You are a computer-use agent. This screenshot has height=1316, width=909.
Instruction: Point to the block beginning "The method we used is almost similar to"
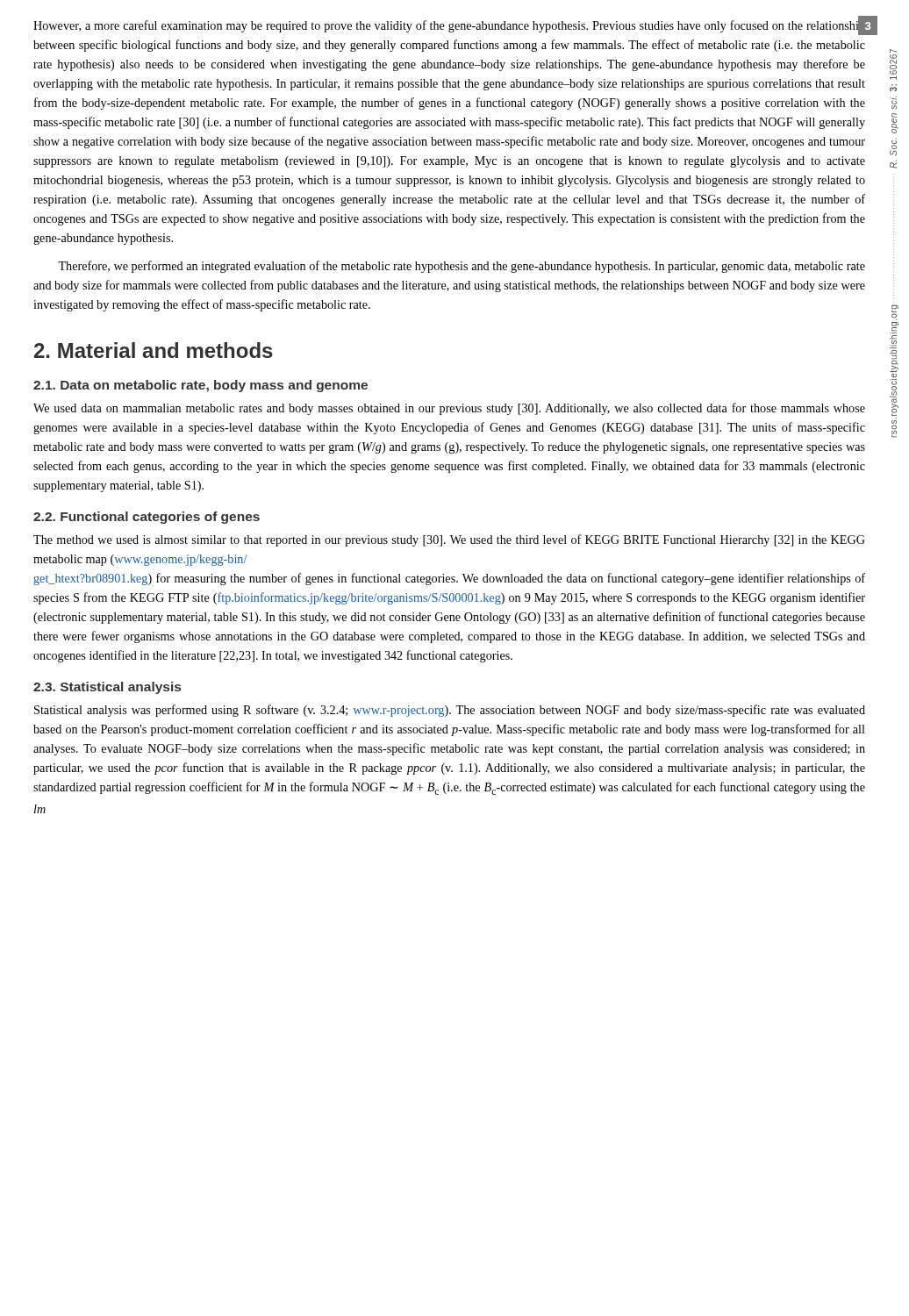pos(449,597)
